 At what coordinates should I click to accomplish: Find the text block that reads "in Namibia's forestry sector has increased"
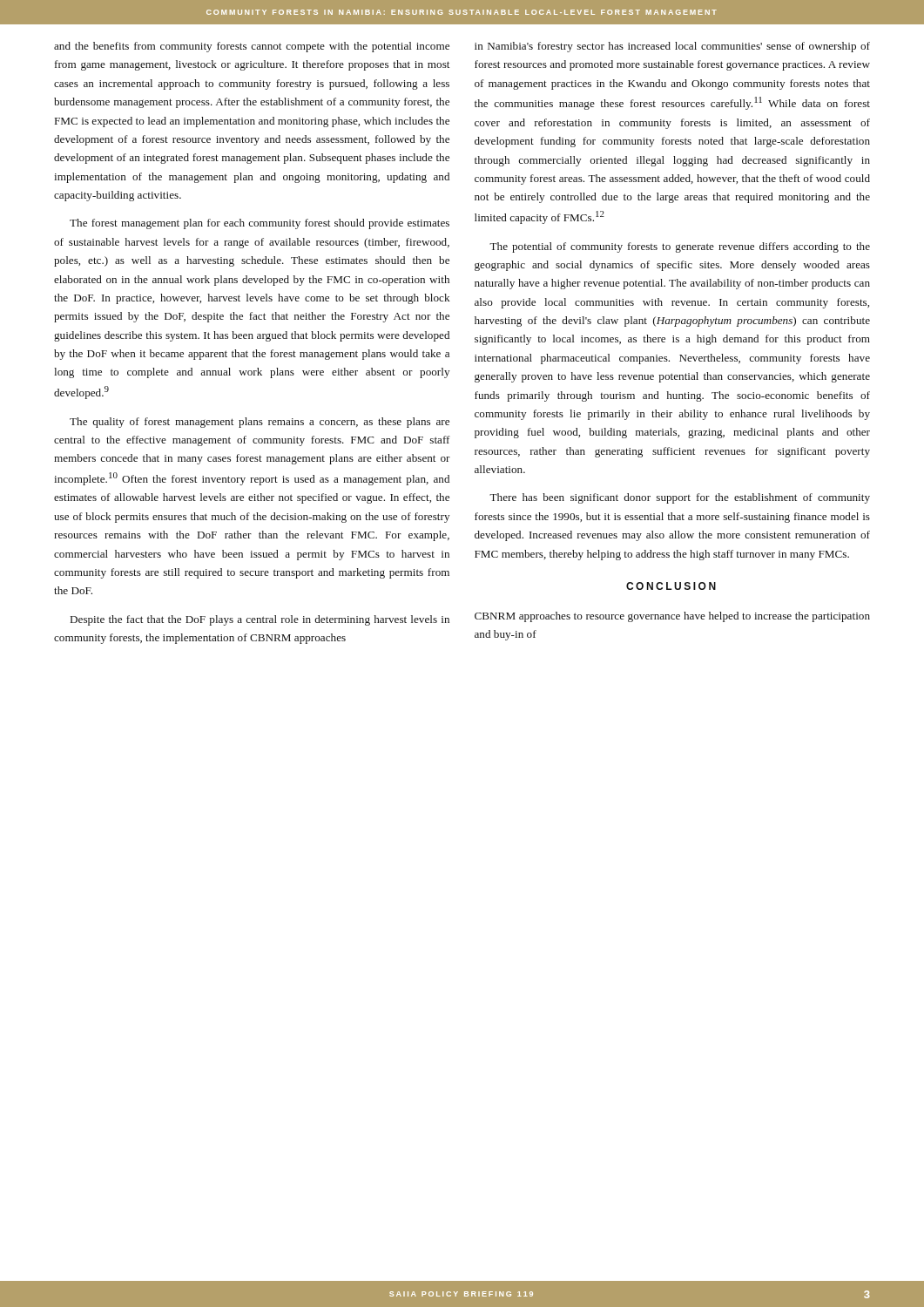[672, 132]
